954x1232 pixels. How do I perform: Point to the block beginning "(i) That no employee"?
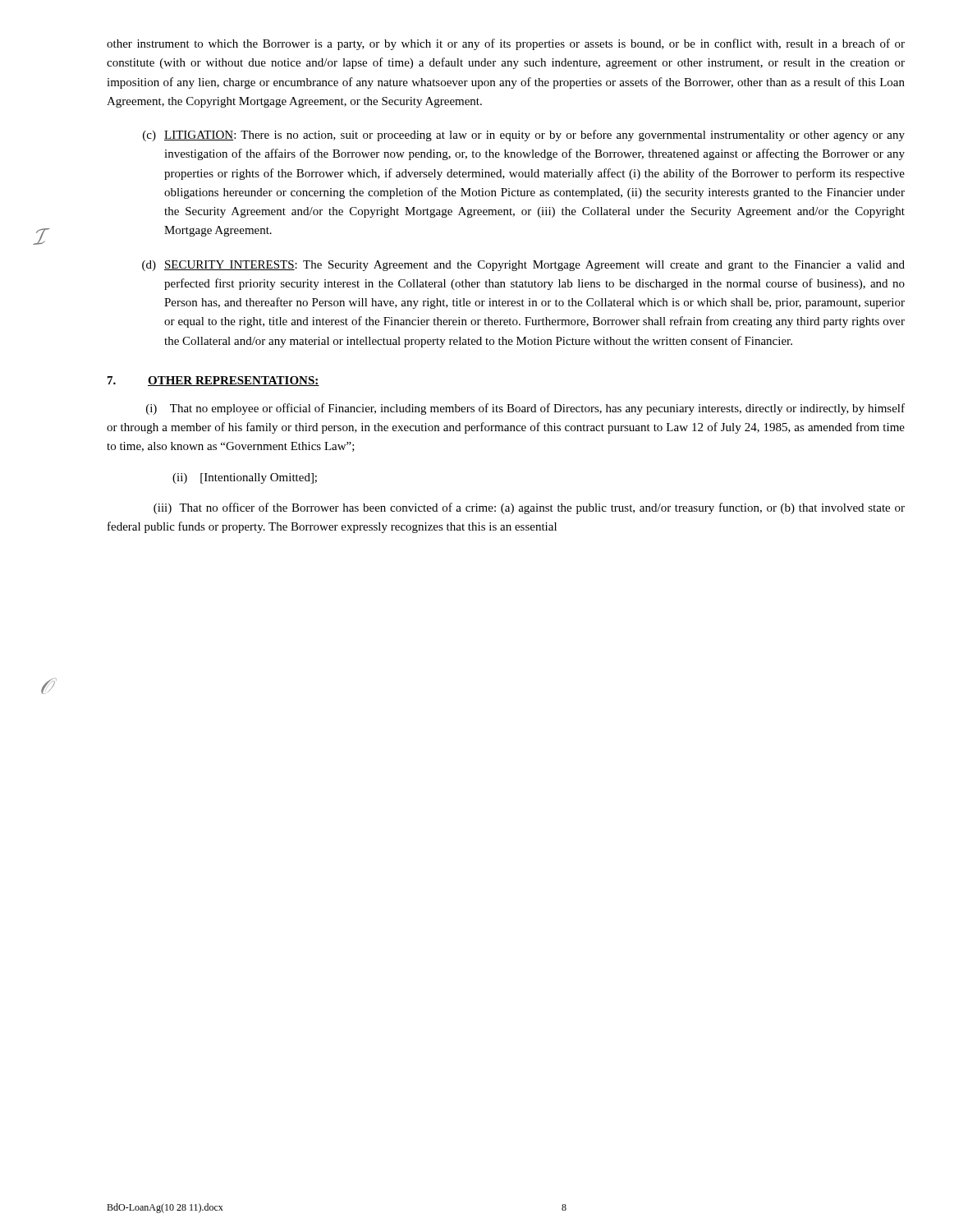pos(506,427)
